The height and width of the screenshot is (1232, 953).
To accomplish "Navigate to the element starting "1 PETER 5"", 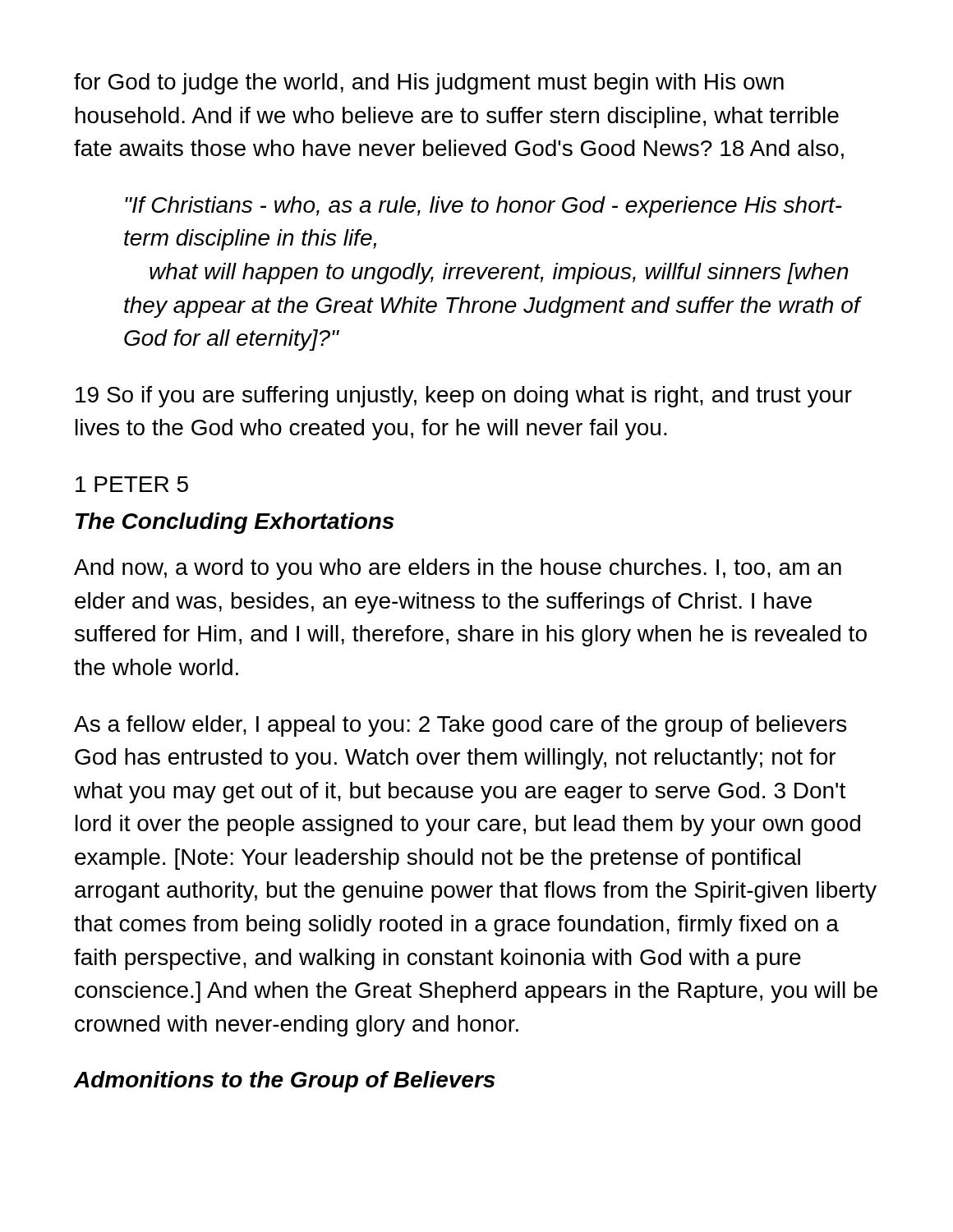I will 131,484.
